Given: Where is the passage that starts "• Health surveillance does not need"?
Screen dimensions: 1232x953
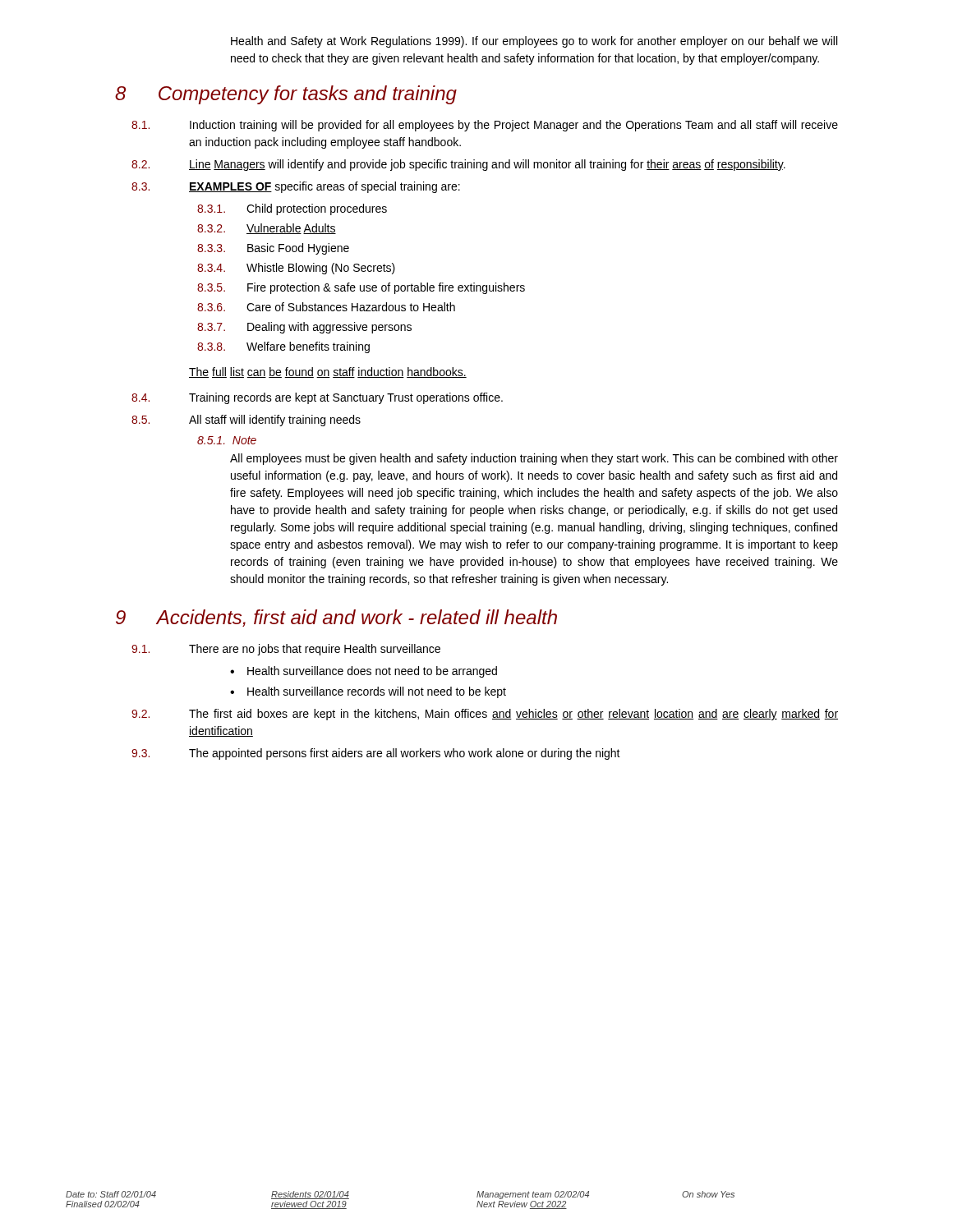Looking at the screenshot, I should [364, 672].
